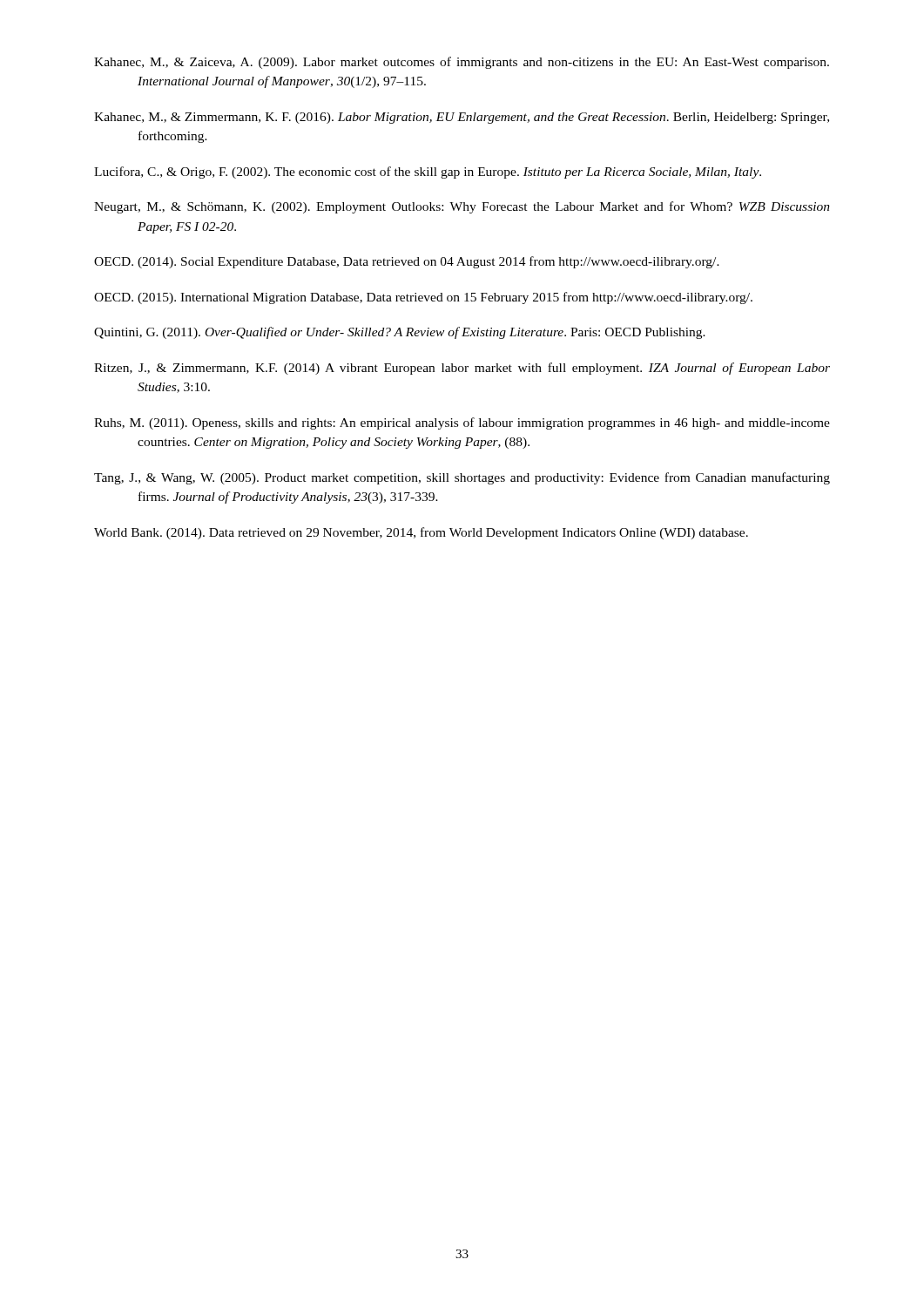Click on the list item that reads "Ritzen, J., & Zimmermann,"
This screenshot has width=924, height=1307.
(462, 377)
